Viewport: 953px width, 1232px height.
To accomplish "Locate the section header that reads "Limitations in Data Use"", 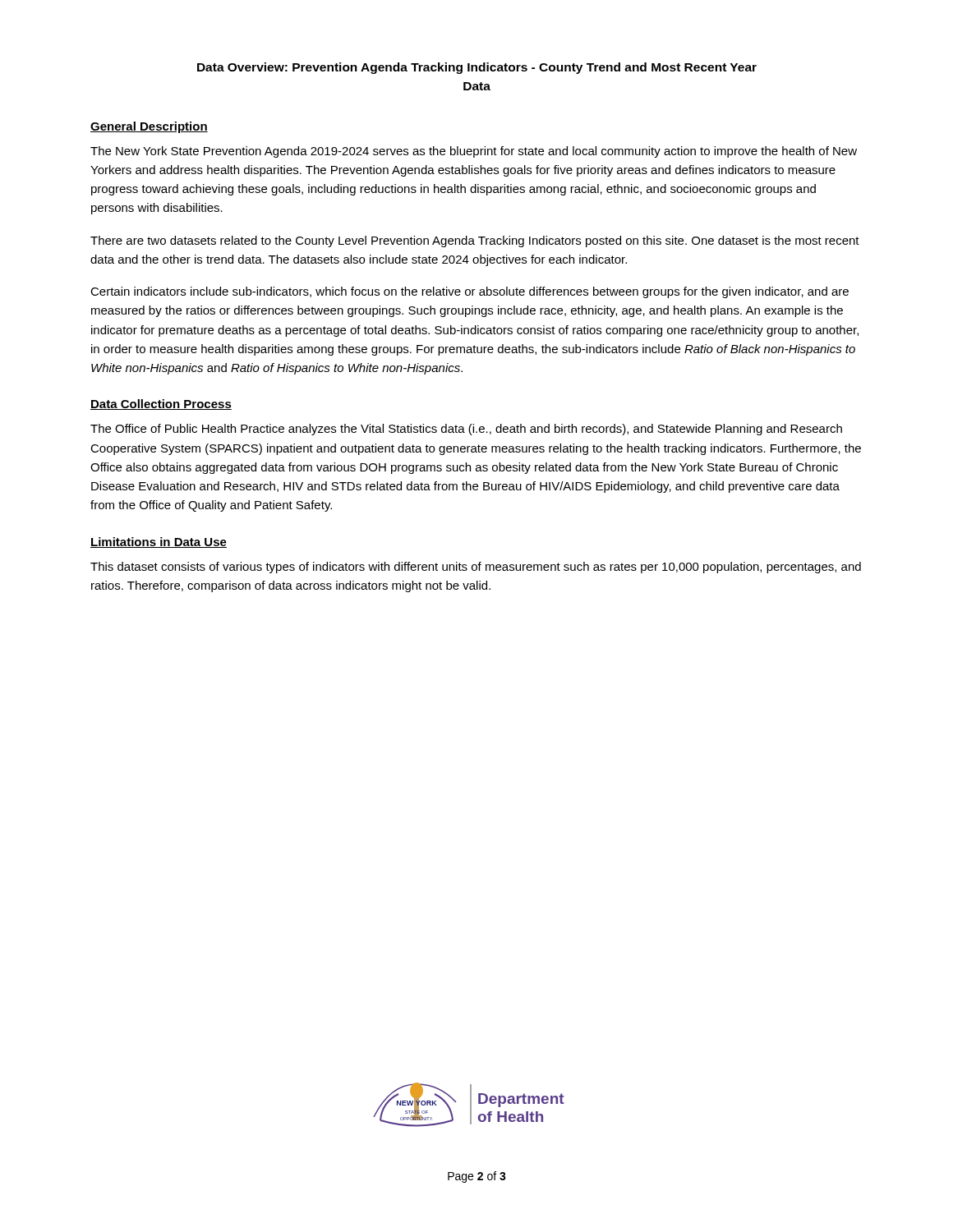I will pos(158,541).
